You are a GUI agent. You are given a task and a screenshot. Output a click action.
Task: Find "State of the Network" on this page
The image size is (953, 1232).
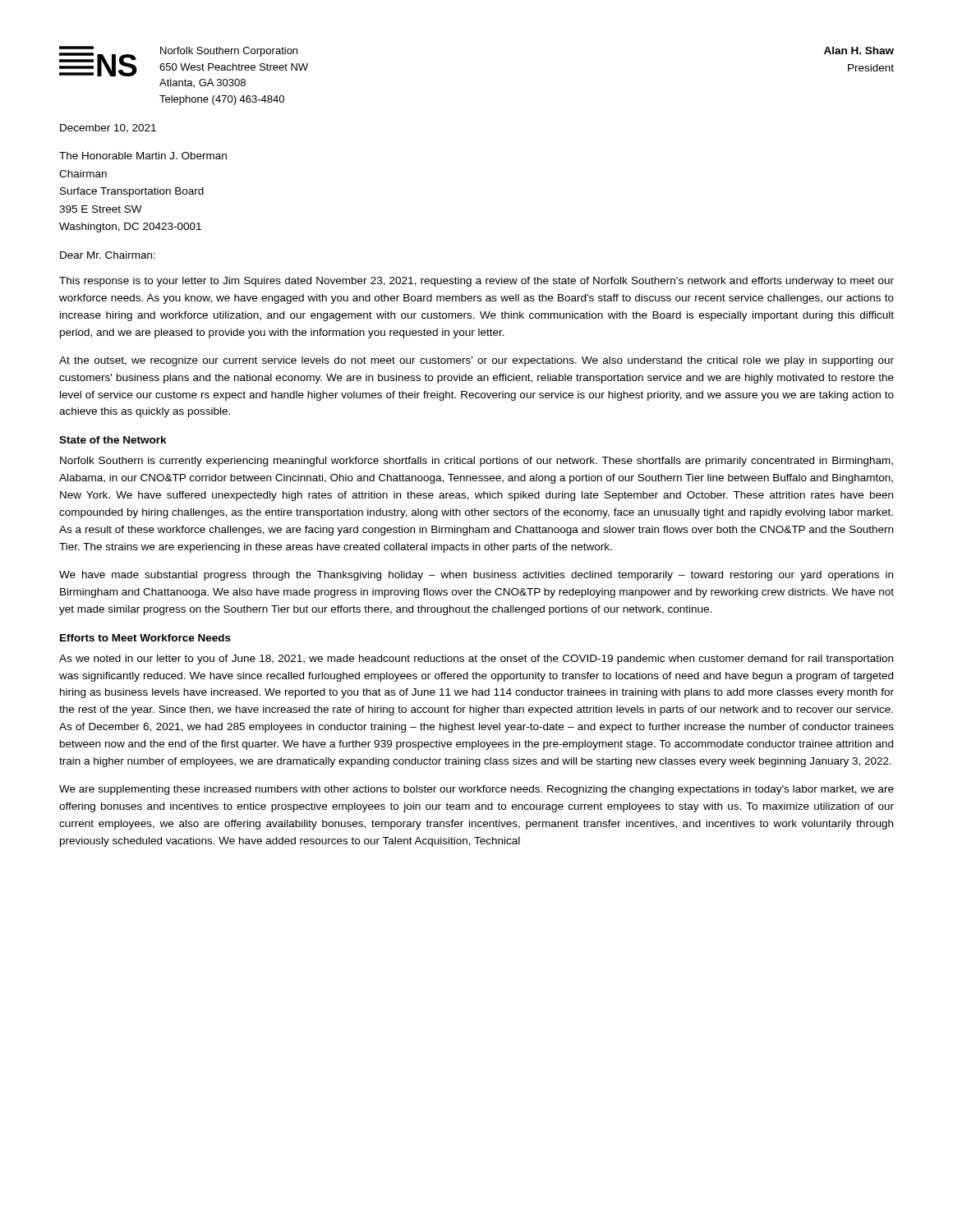point(113,440)
